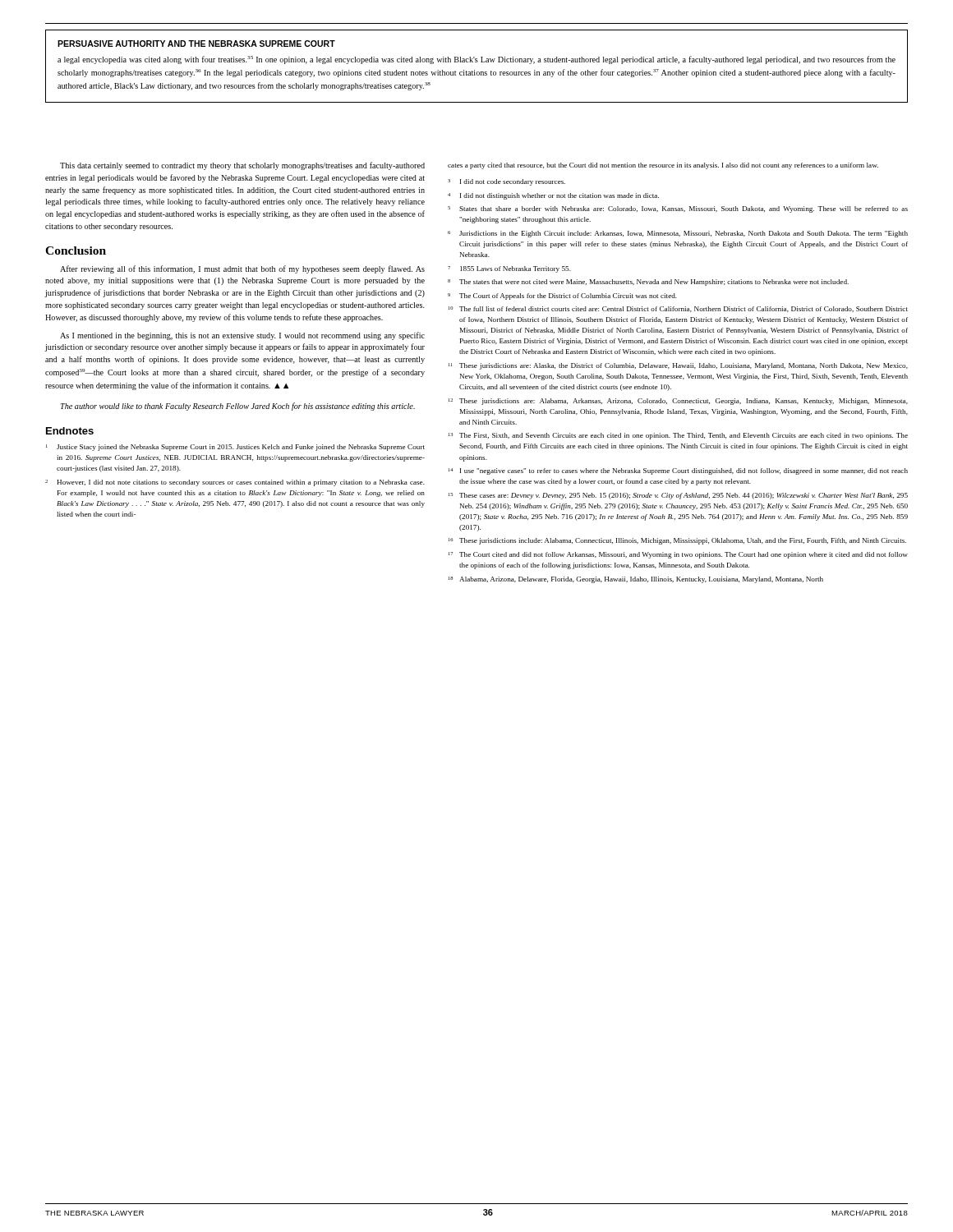Point to the block beginning "18 Alabama, Arizona, Delaware, Florida,"

636,579
